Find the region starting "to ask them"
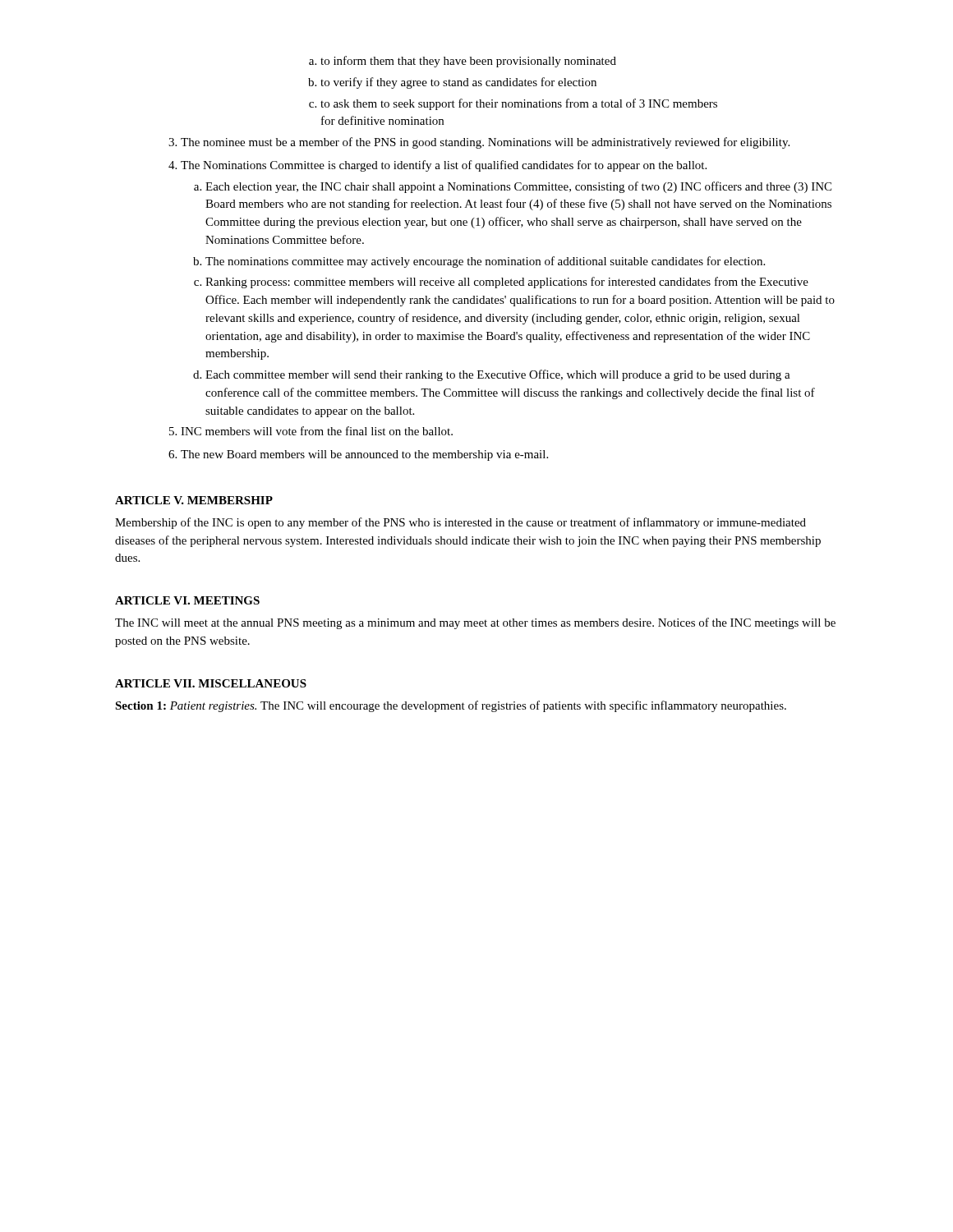 (x=579, y=113)
